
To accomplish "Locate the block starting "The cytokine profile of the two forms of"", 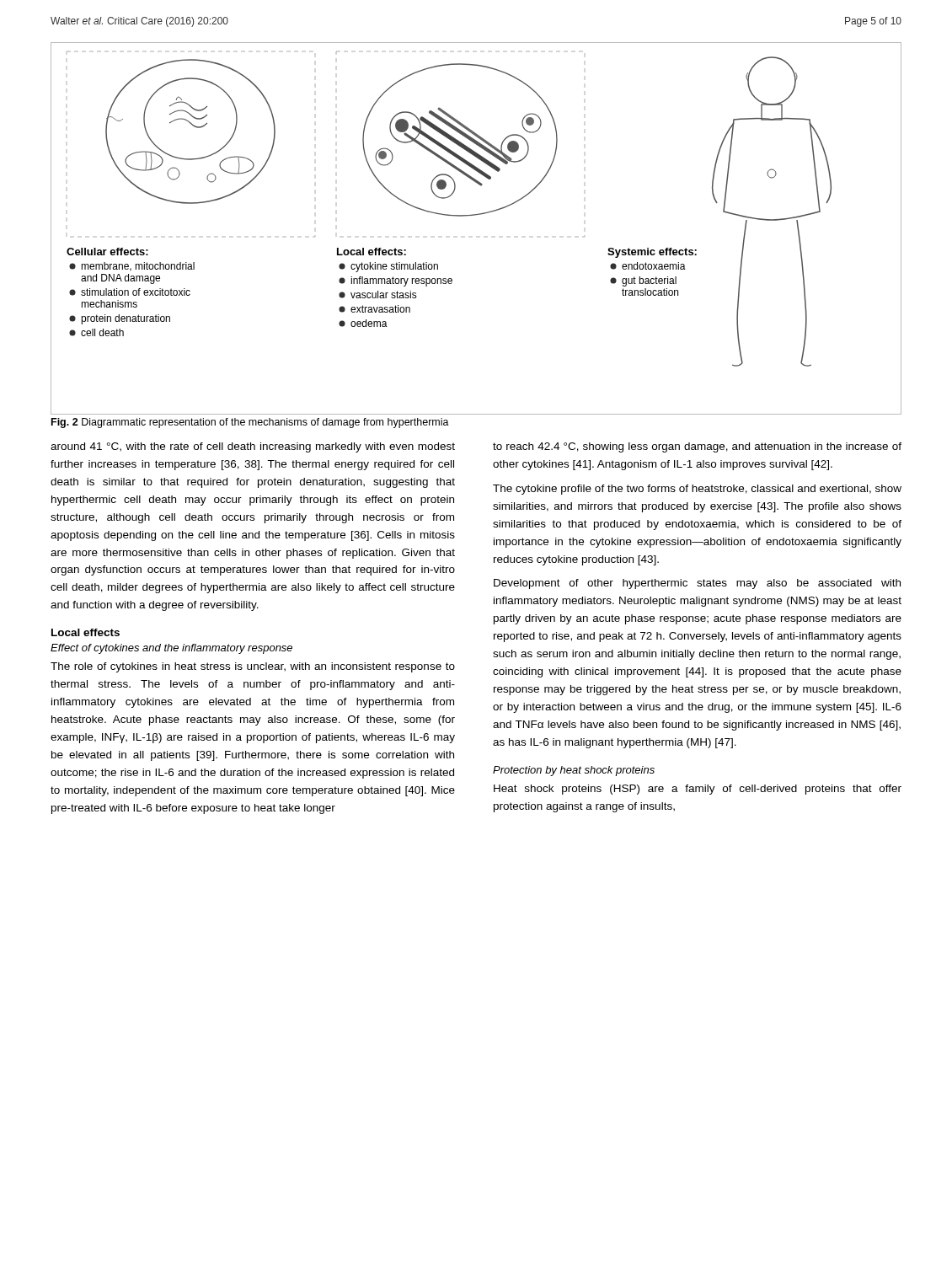I will point(697,523).
